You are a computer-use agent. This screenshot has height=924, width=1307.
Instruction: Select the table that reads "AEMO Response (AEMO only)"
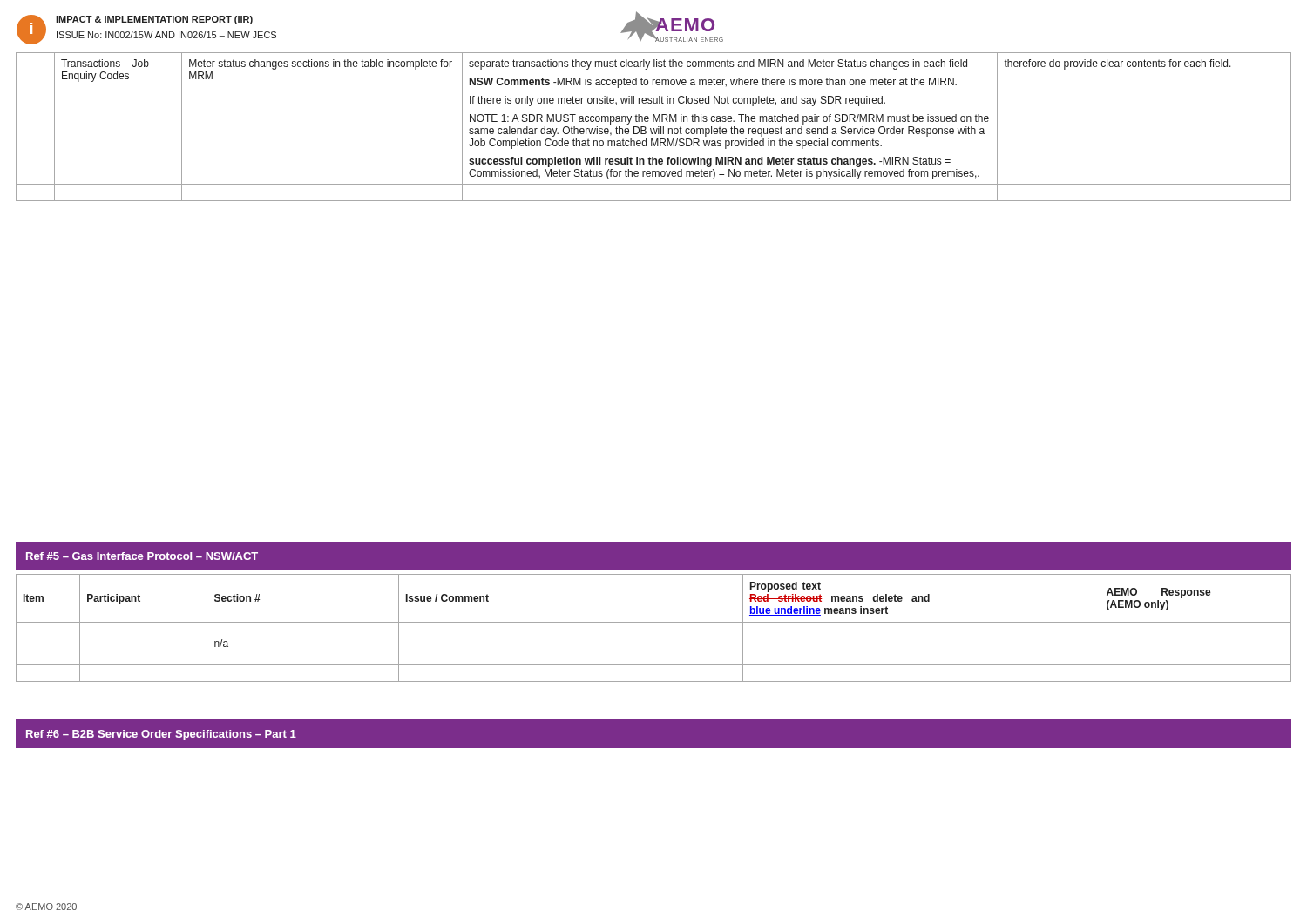(654, 628)
